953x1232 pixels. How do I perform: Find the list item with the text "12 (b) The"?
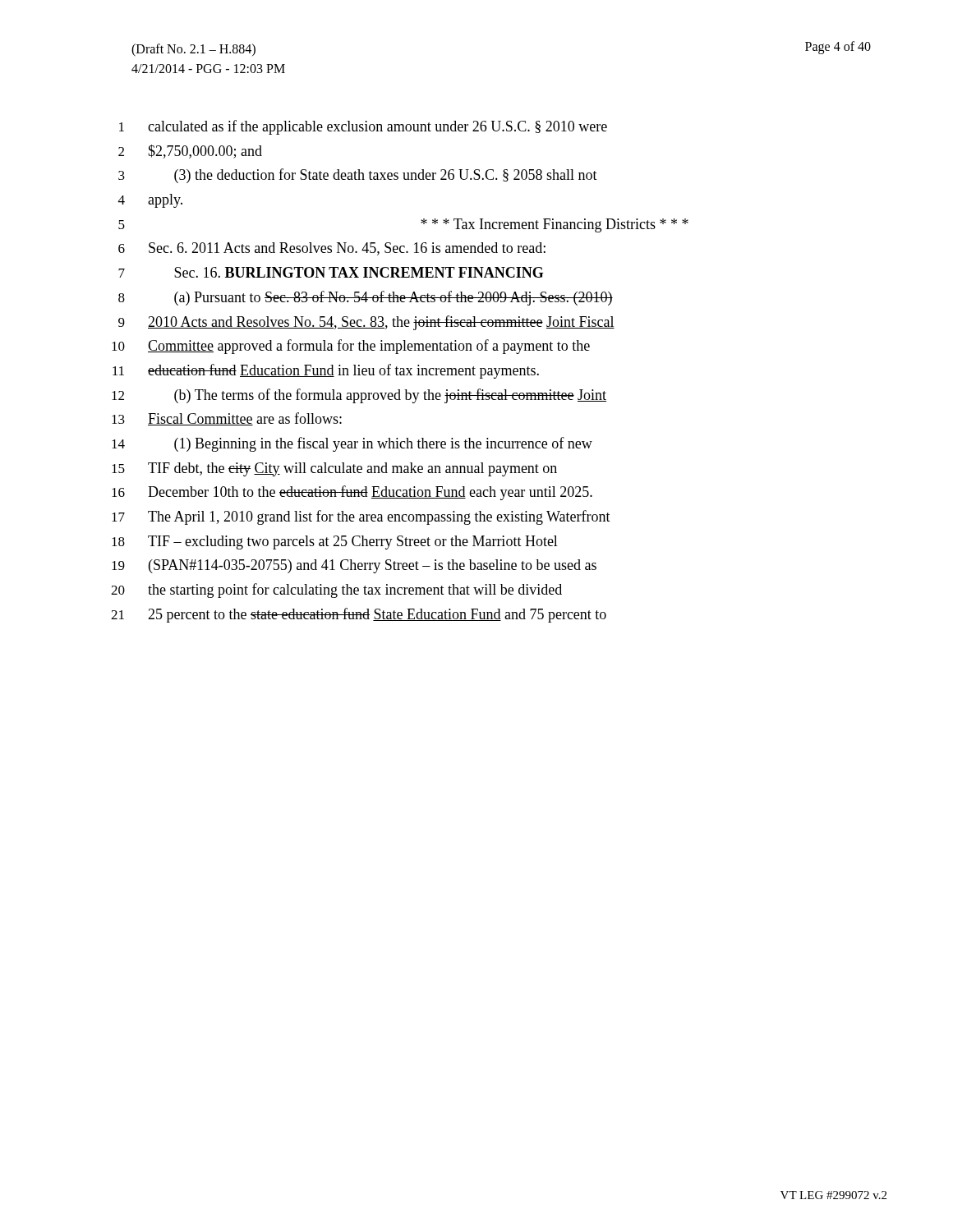pyautogui.click(x=476, y=395)
